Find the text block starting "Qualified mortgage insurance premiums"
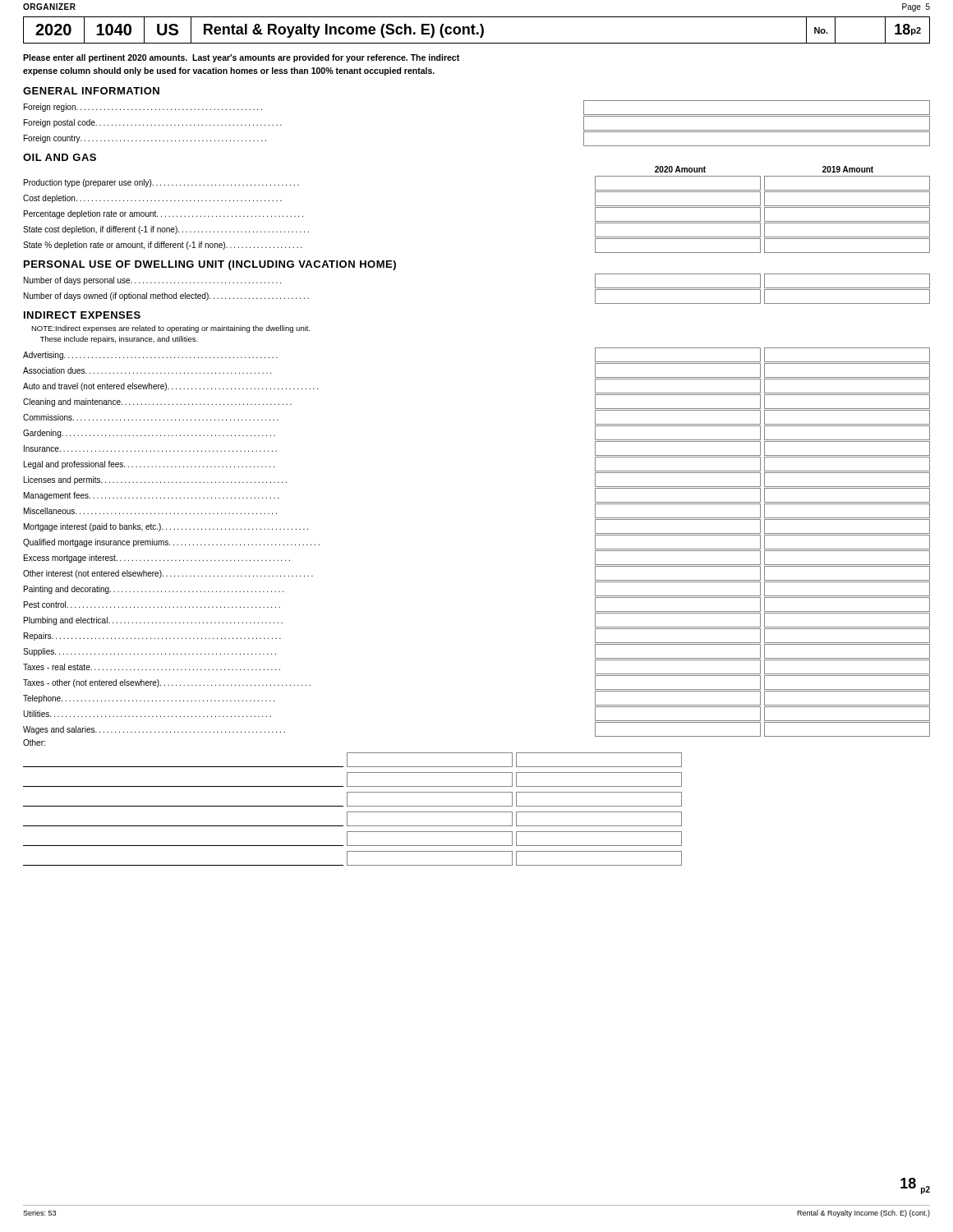This screenshot has width=953, height=1232. (x=96, y=542)
